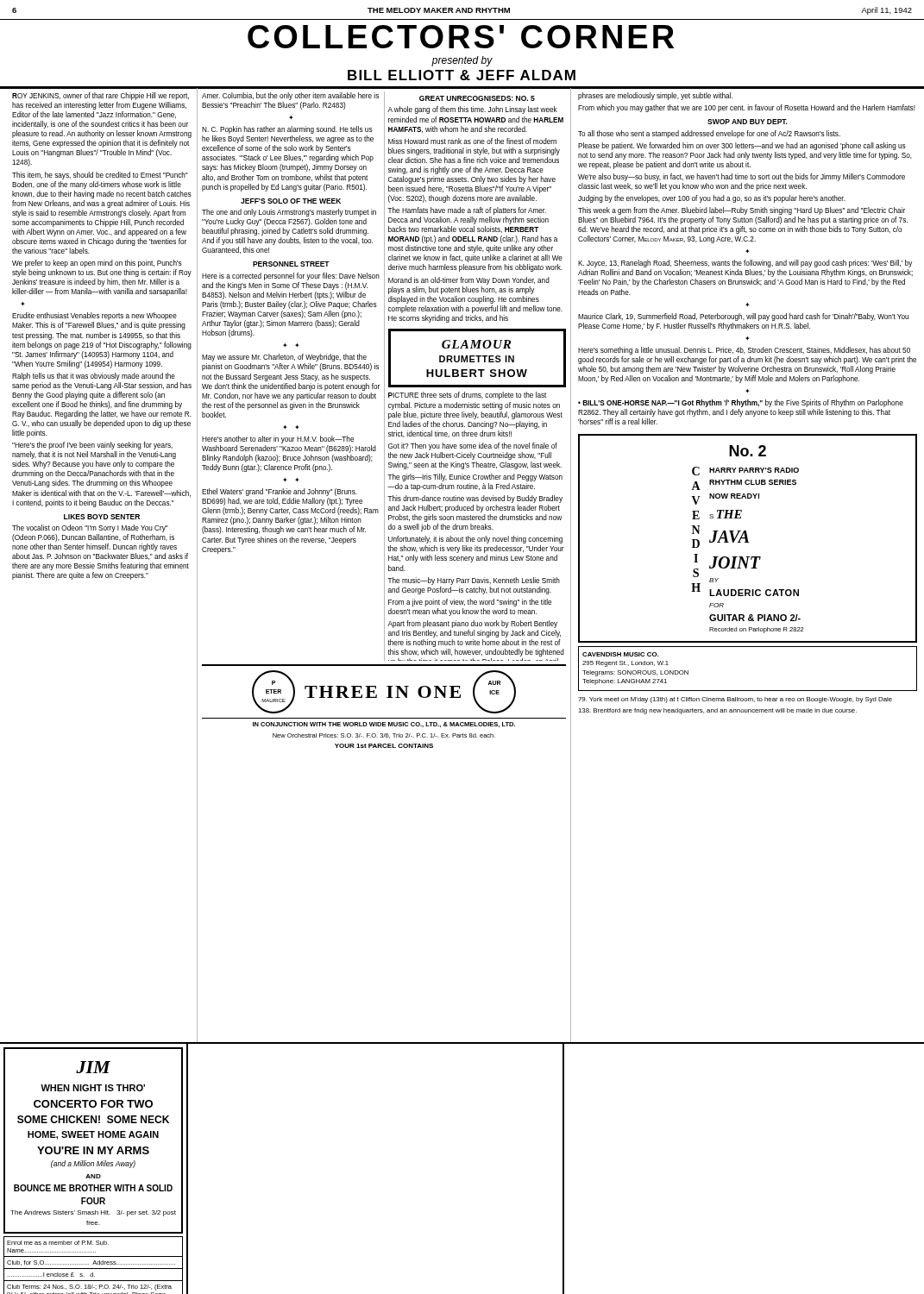Select the element starting "COLLECTORS' CORNER"

point(462,37)
